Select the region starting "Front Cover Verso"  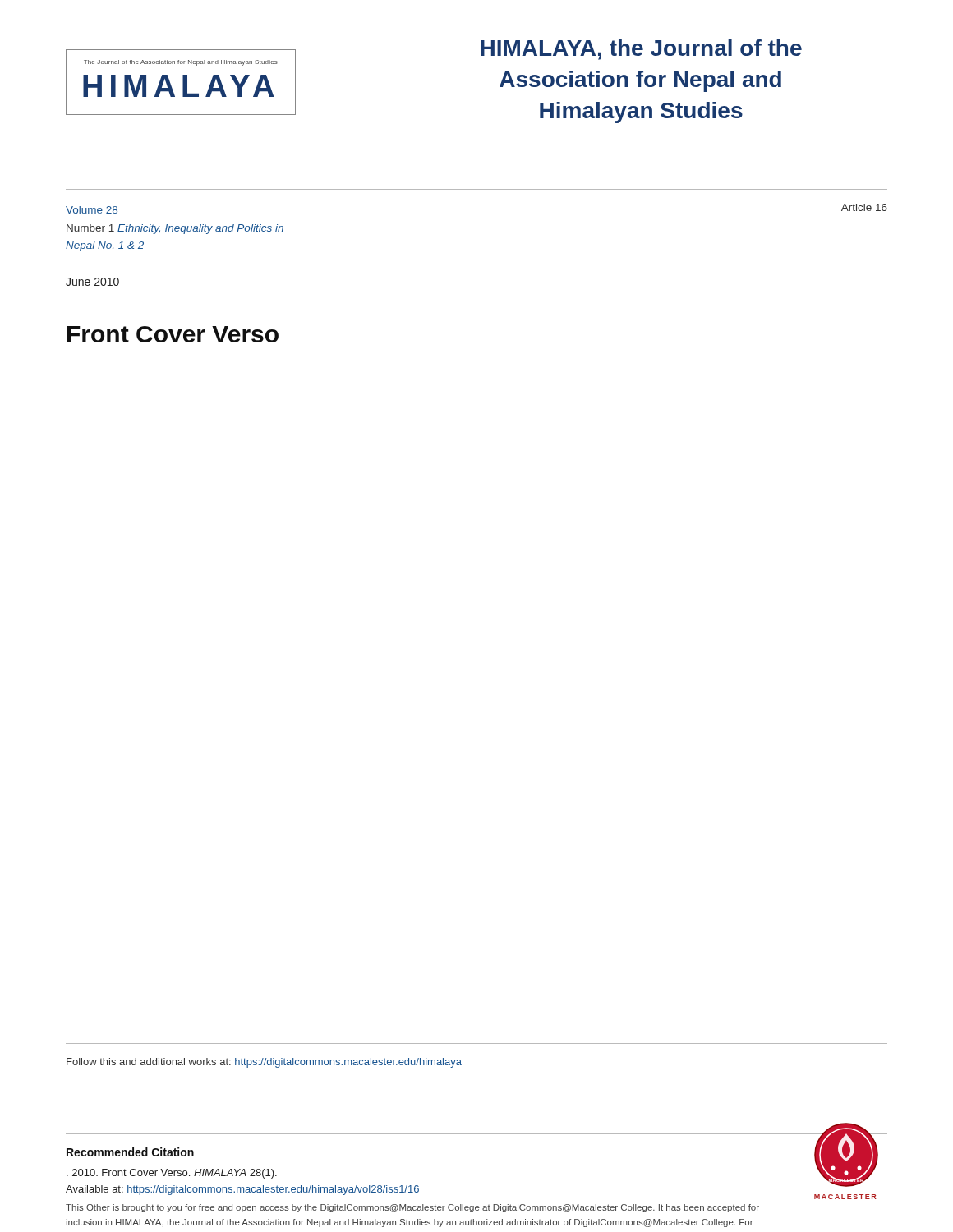click(x=173, y=334)
